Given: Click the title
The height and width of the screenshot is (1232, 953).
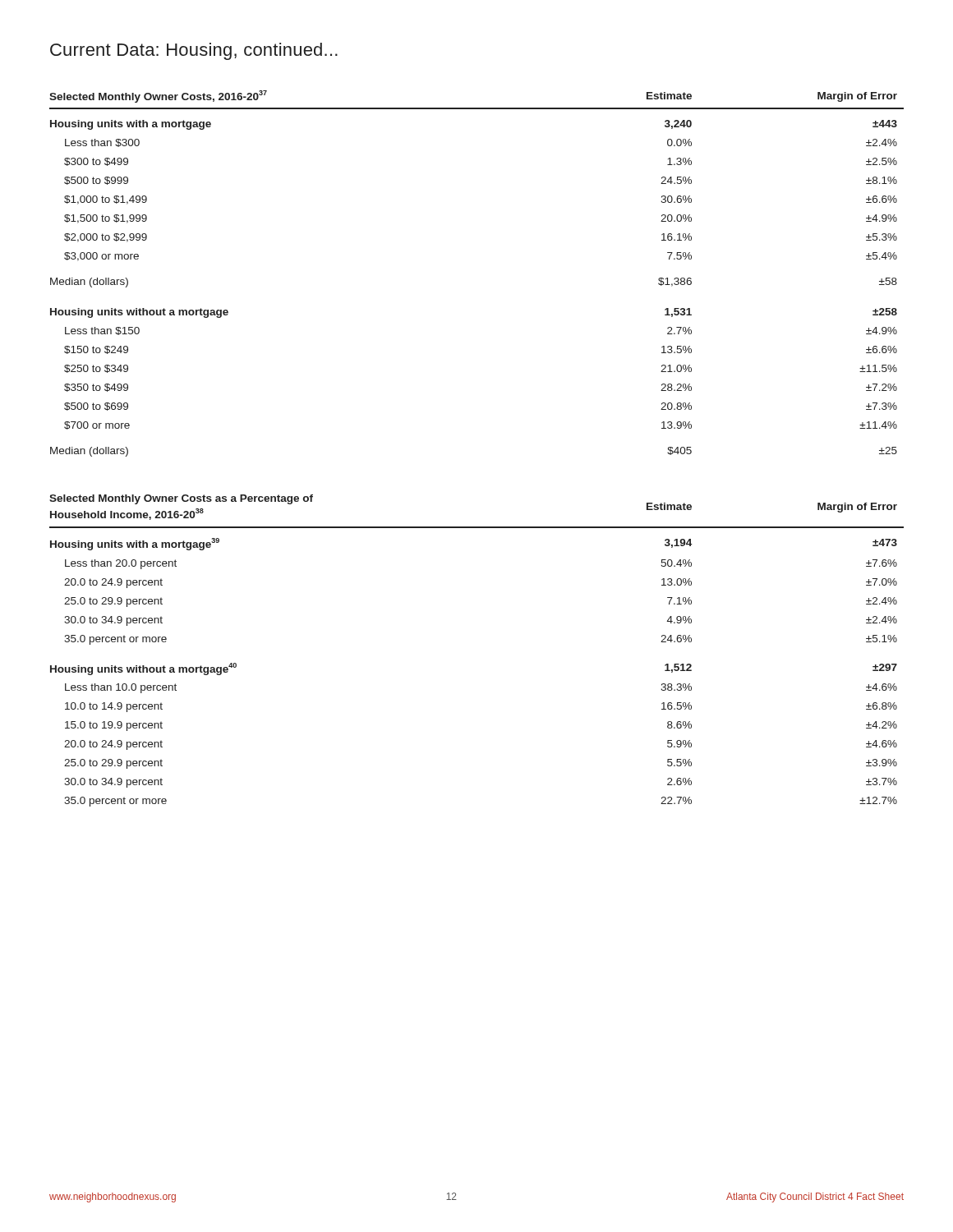Looking at the screenshot, I should (194, 50).
